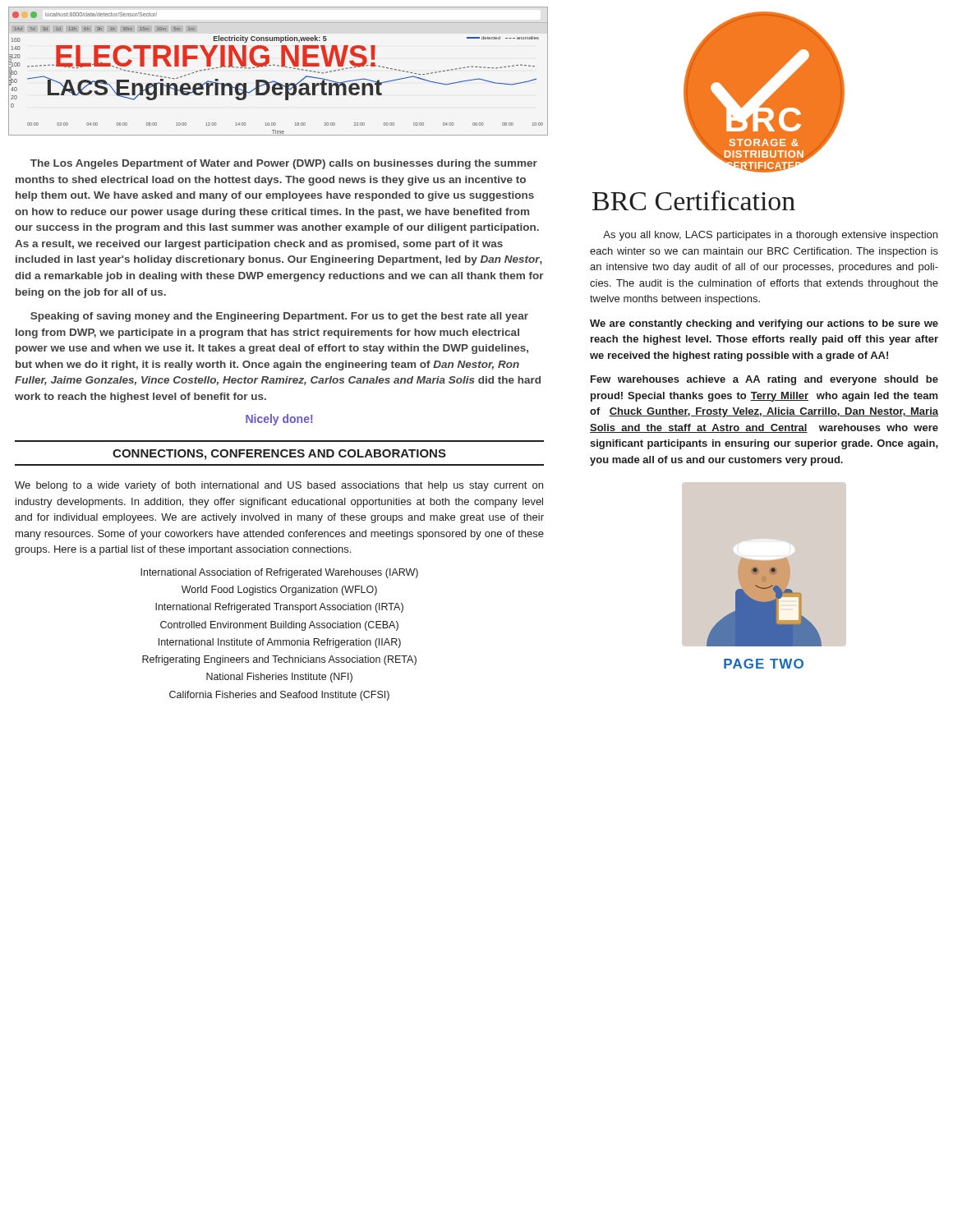This screenshot has height=1232, width=953.
Task: Click on the element starting "We are constantly checking and verifying our actions"
Action: click(764, 339)
